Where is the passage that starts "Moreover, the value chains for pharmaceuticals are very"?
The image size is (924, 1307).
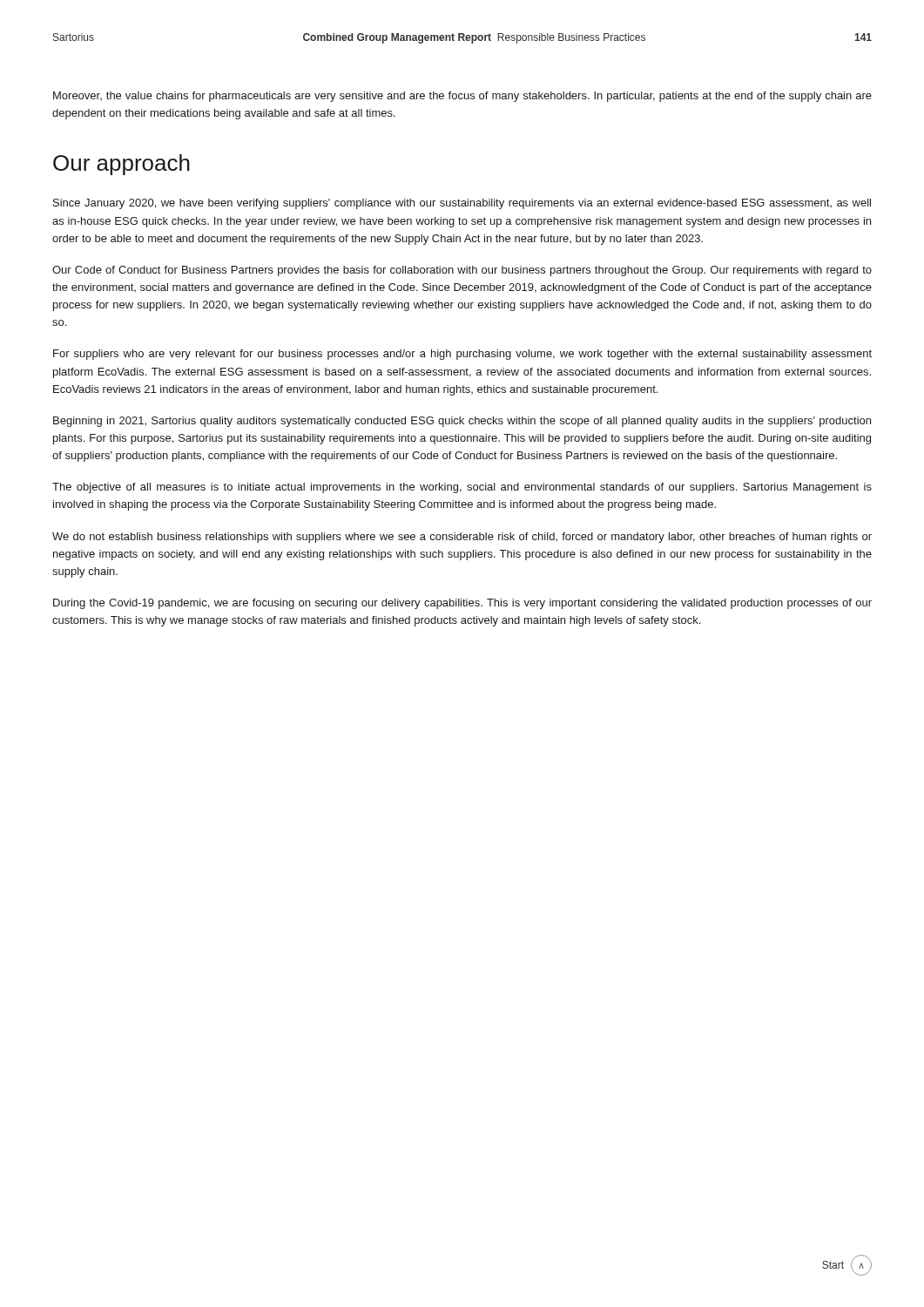pos(462,104)
